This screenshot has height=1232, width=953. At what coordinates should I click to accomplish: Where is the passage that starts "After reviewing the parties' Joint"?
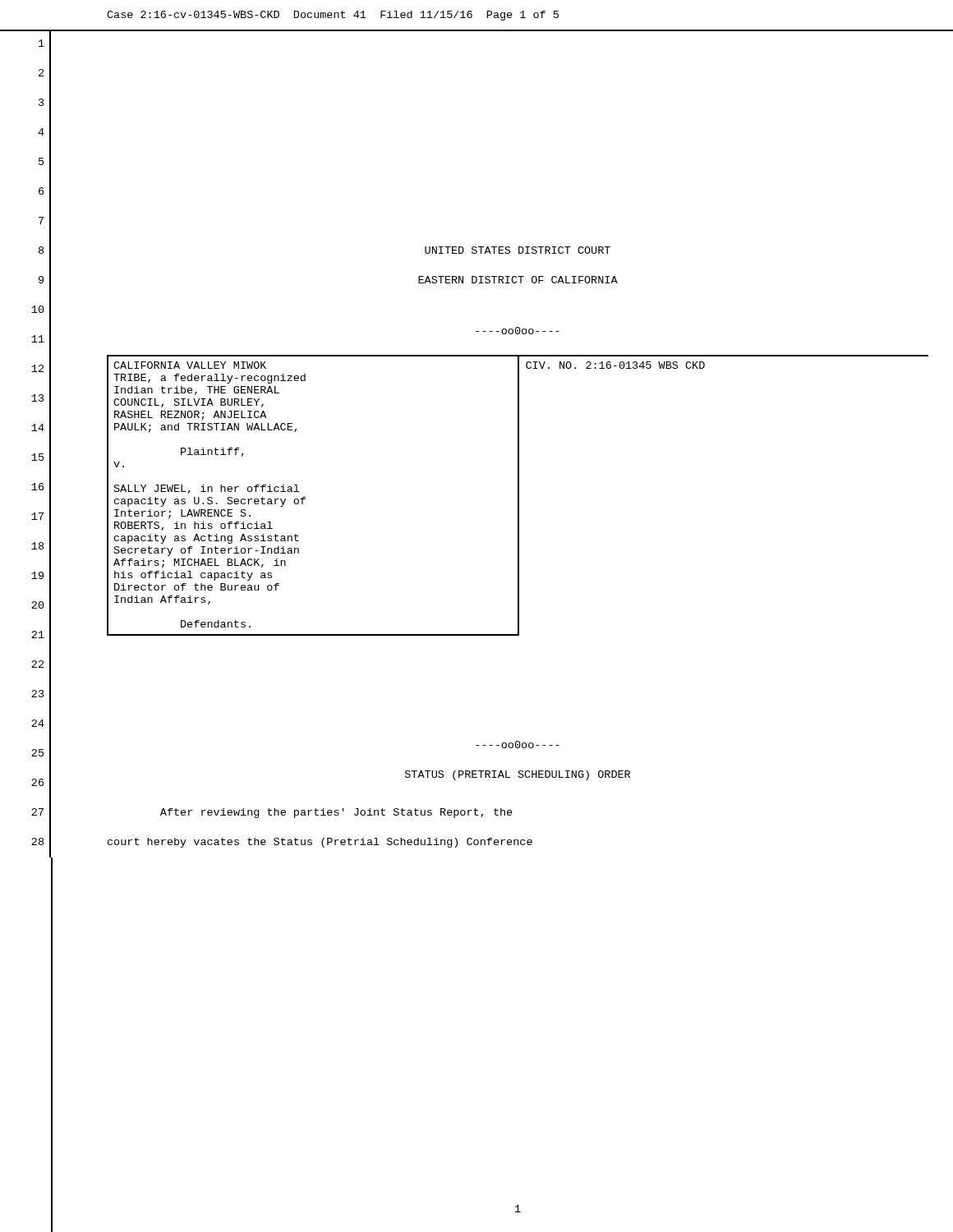310,813
